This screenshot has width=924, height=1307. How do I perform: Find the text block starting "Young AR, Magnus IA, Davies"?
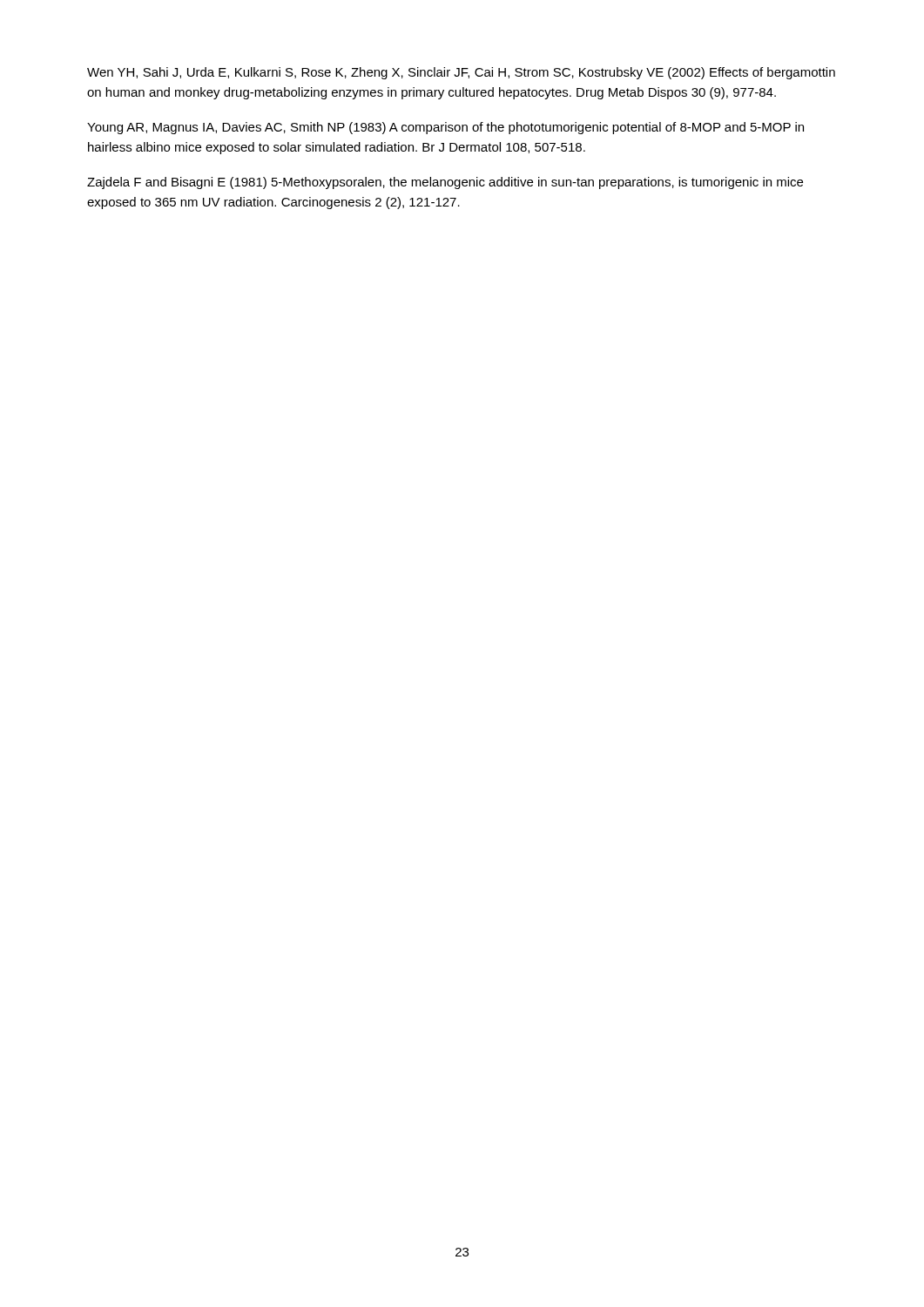pos(446,137)
